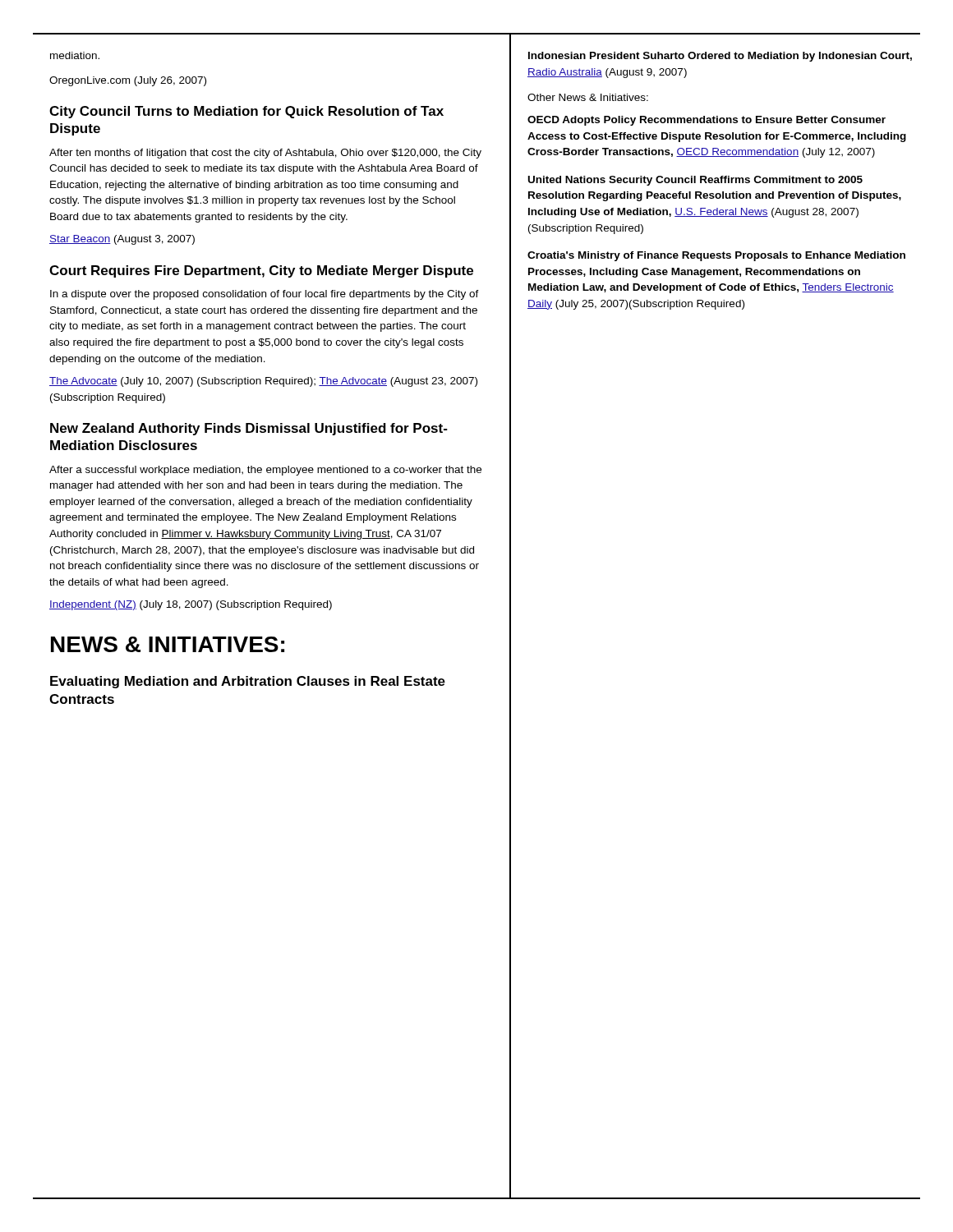953x1232 pixels.
Task: Locate the element starting "Croatia's Ministry of Finance Requests Proposals to"
Action: click(717, 279)
